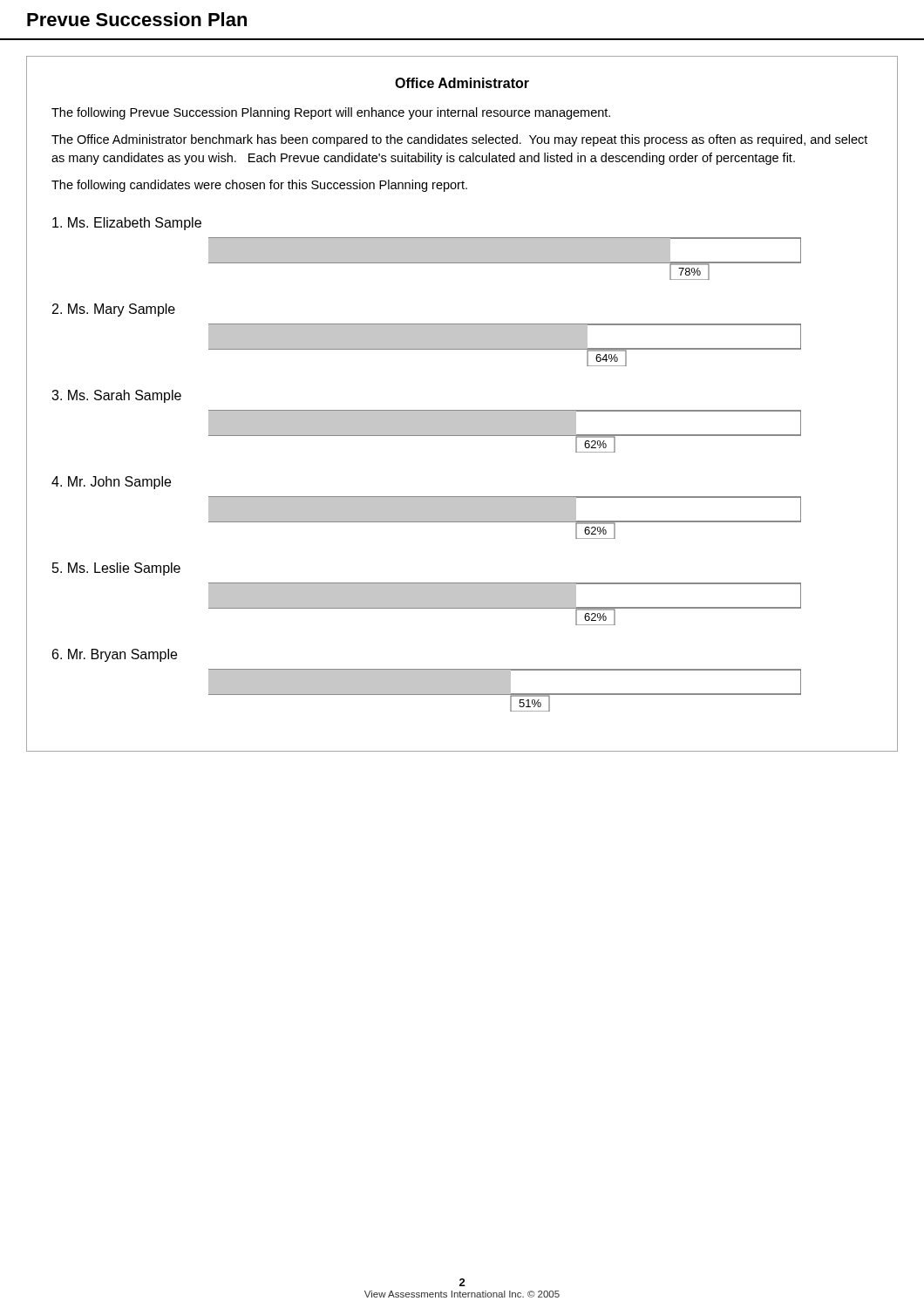Point to the block beginning "The following Prevue Succession"

pos(331,112)
